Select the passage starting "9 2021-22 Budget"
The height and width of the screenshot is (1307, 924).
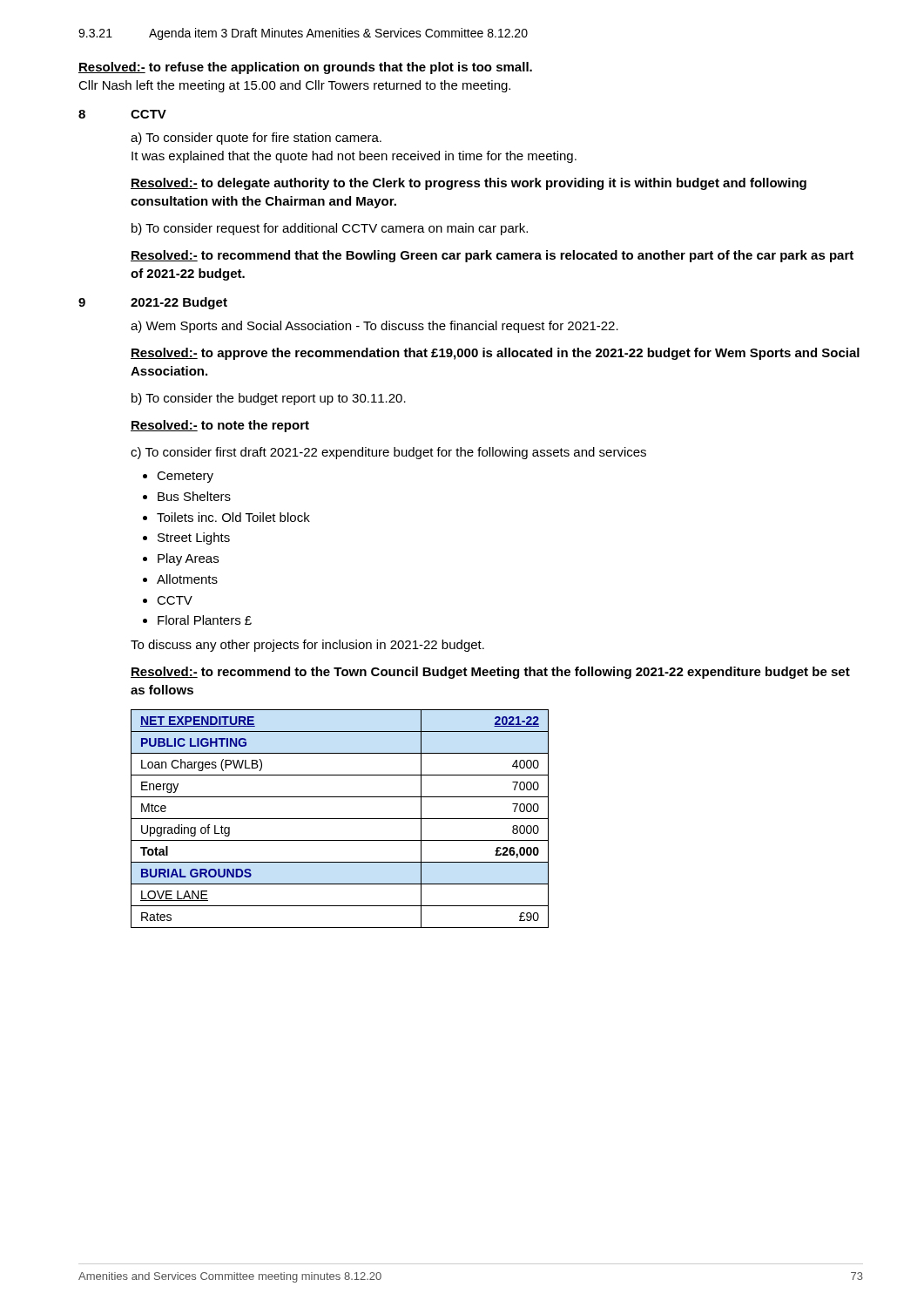pos(153,303)
